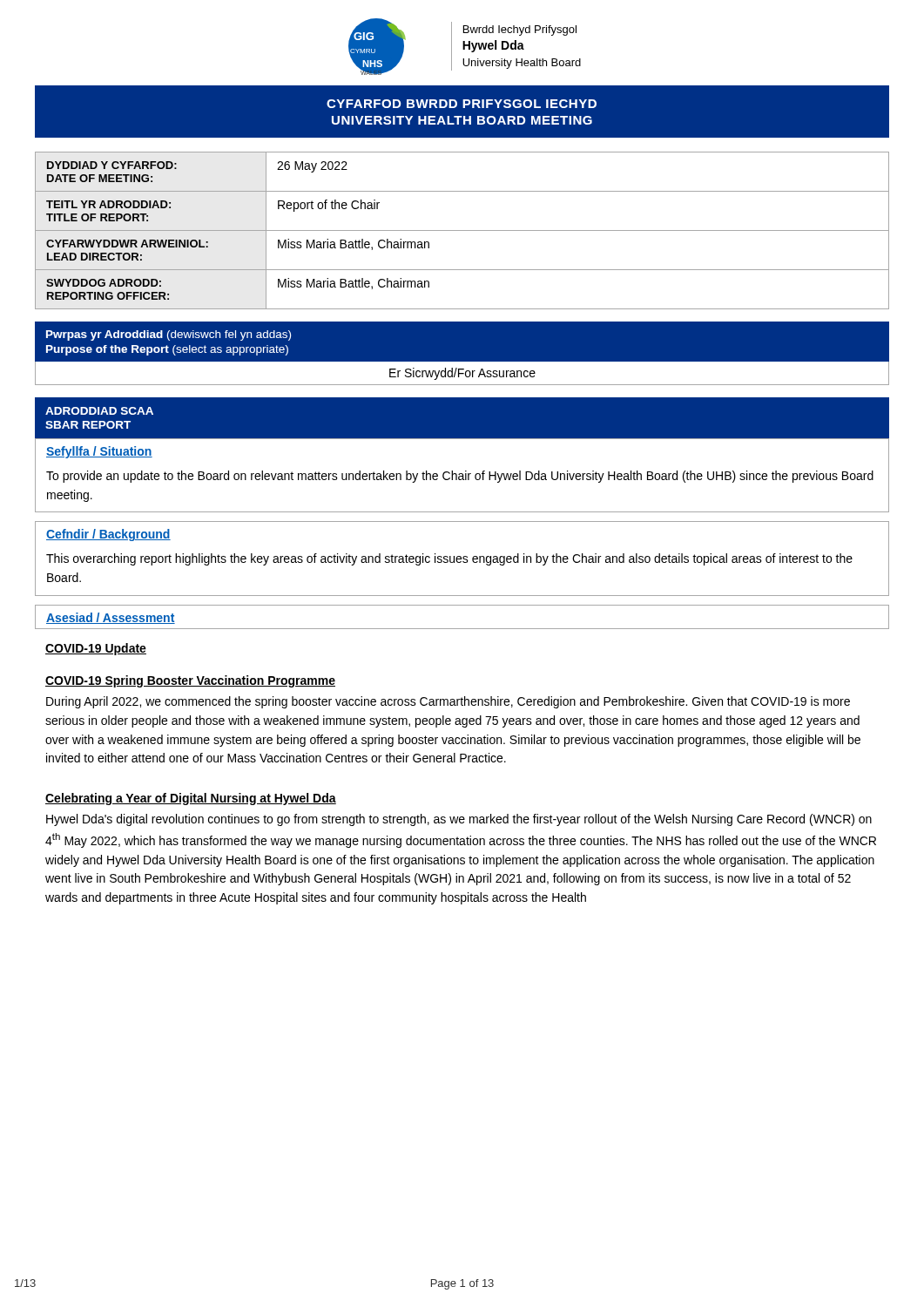Click the section header that begins "ADRODDIAD SCAA SBAR"

coord(99,411)
